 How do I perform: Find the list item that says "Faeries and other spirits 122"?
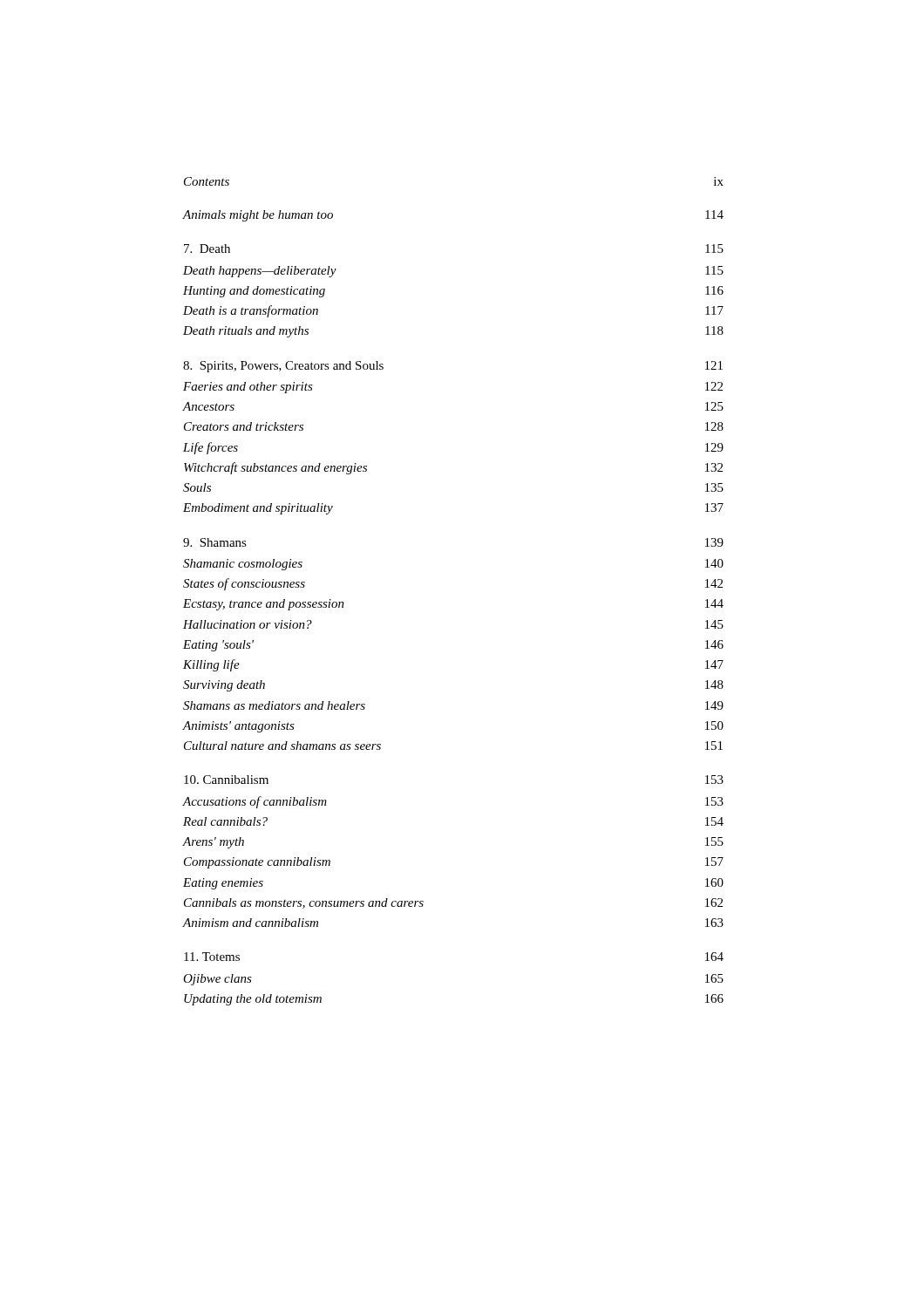pos(251,388)
